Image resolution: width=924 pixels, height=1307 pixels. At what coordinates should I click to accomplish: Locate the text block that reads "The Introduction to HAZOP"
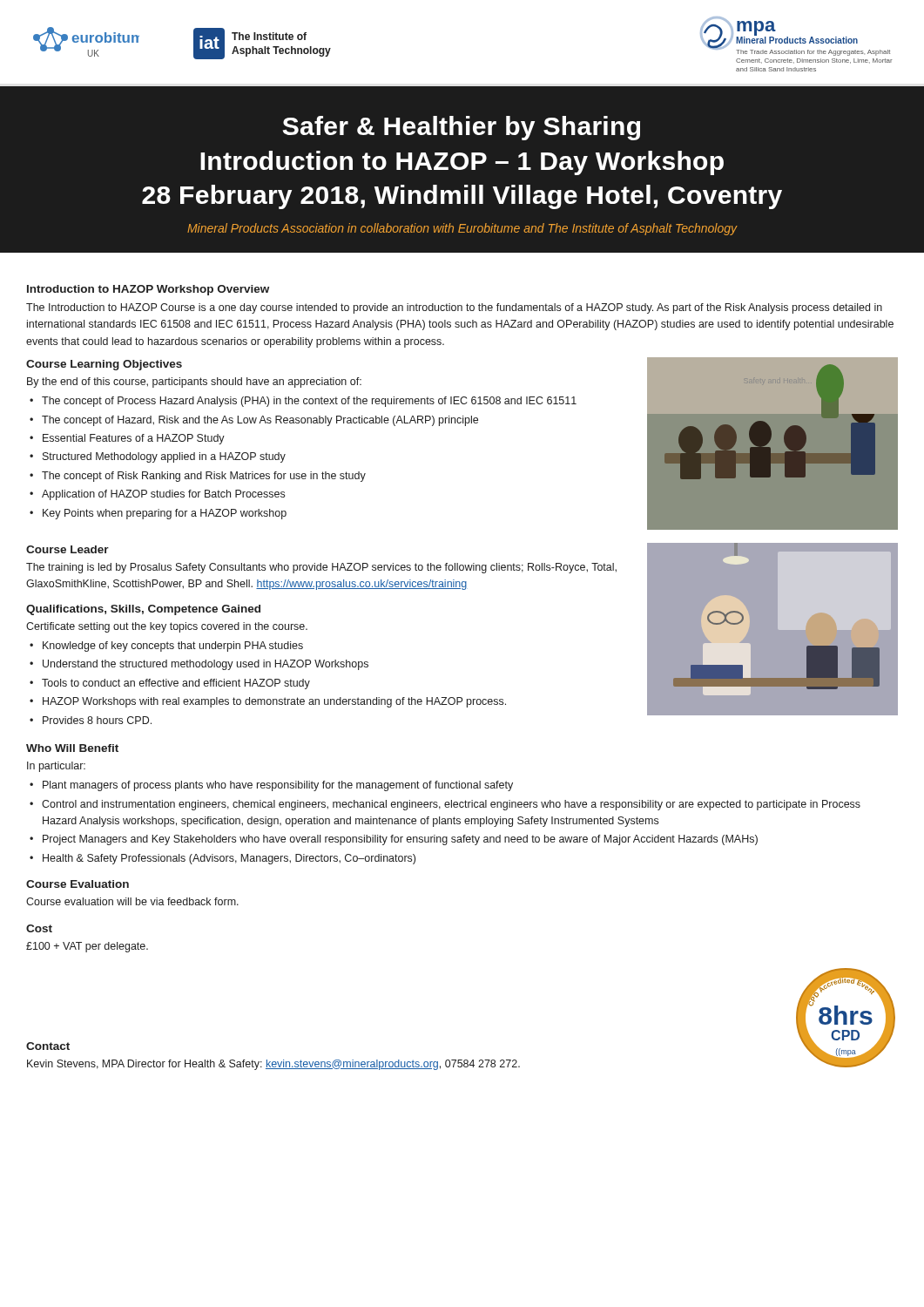(x=460, y=324)
